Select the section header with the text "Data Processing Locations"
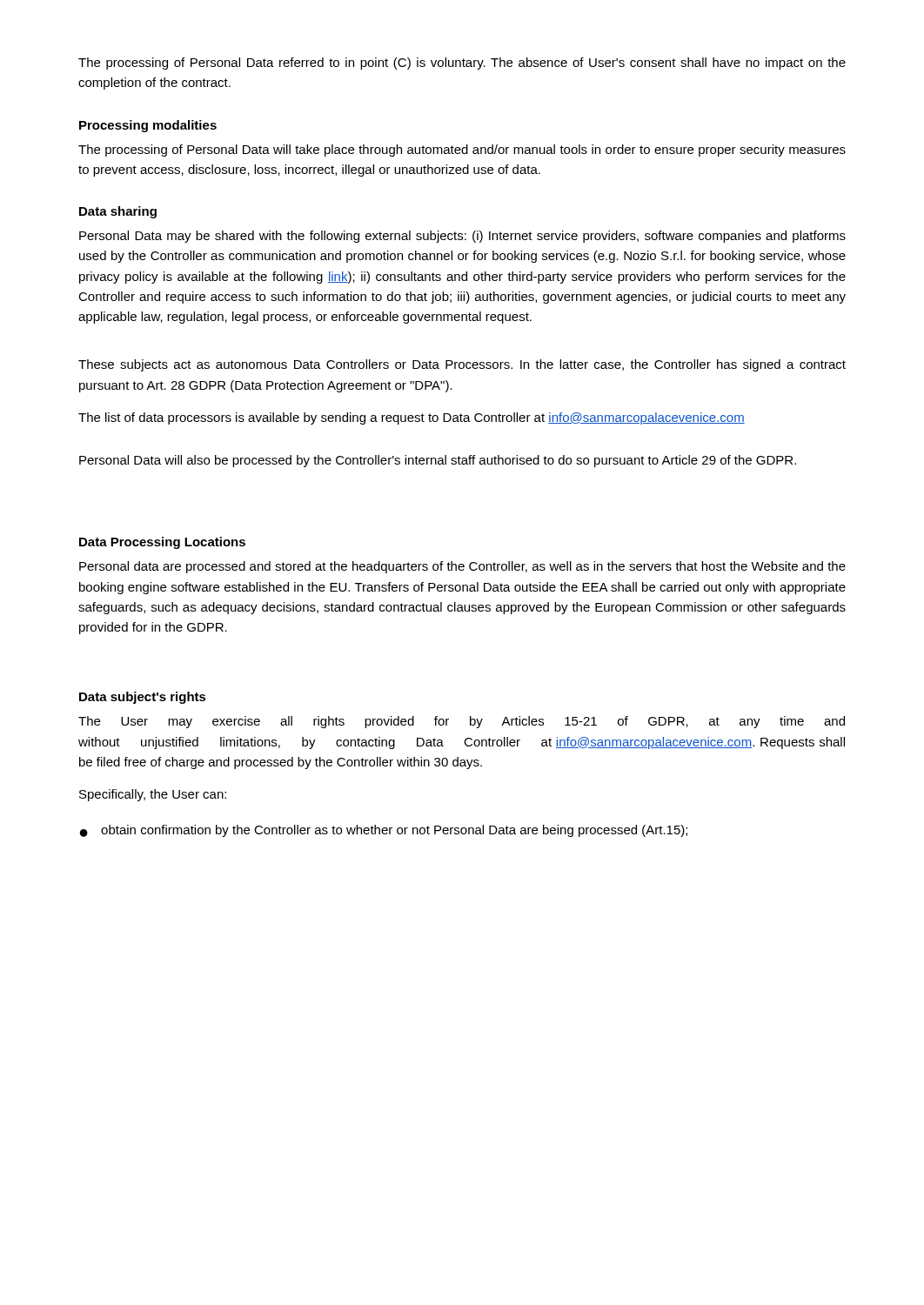 (162, 542)
